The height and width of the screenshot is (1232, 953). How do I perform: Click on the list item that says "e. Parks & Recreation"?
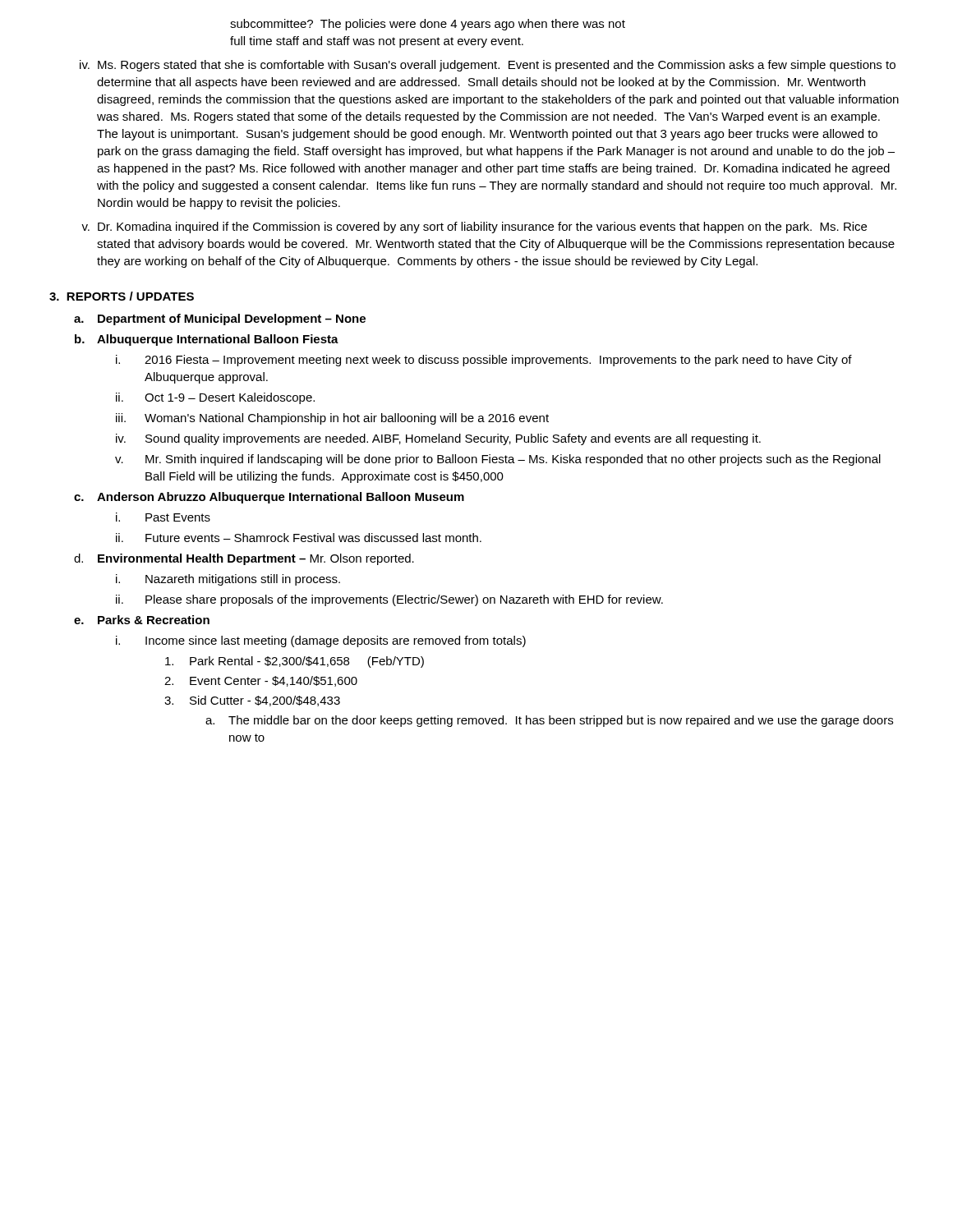pyautogui.click(x=142, y=620)
